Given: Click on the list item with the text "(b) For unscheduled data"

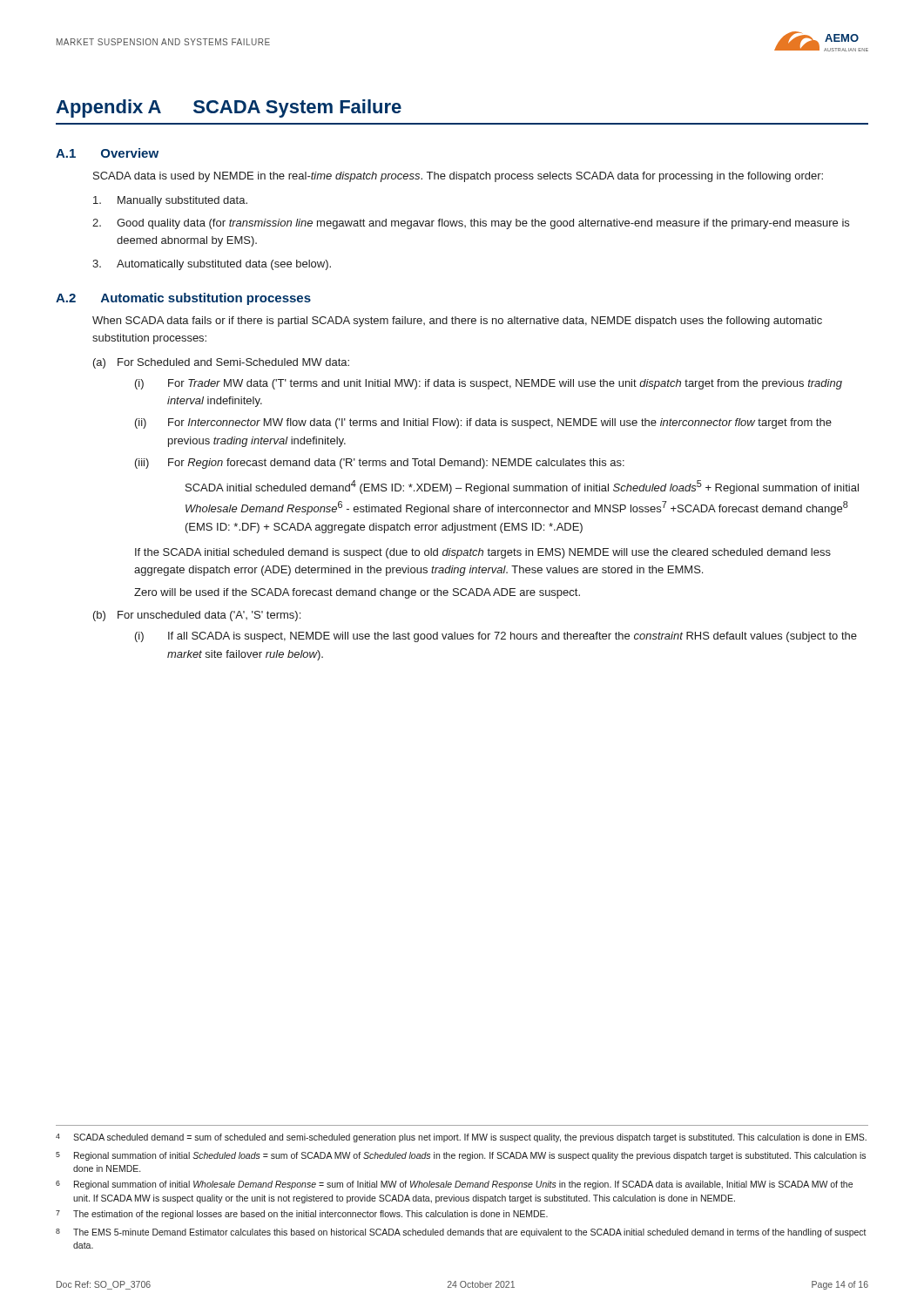Looking at the screenshot, I should click(x=197, y=615).
